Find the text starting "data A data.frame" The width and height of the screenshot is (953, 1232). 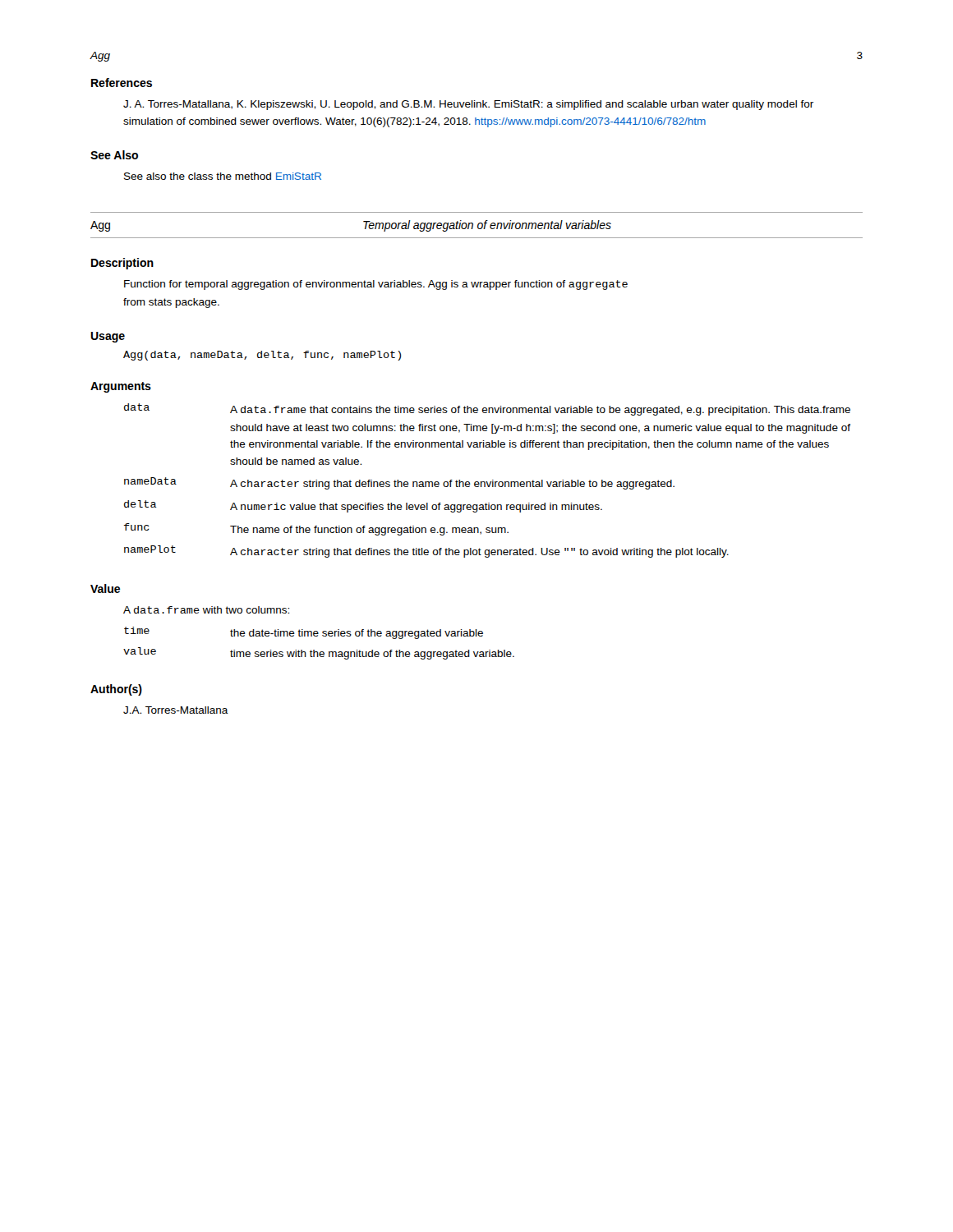tap(493, 482)
